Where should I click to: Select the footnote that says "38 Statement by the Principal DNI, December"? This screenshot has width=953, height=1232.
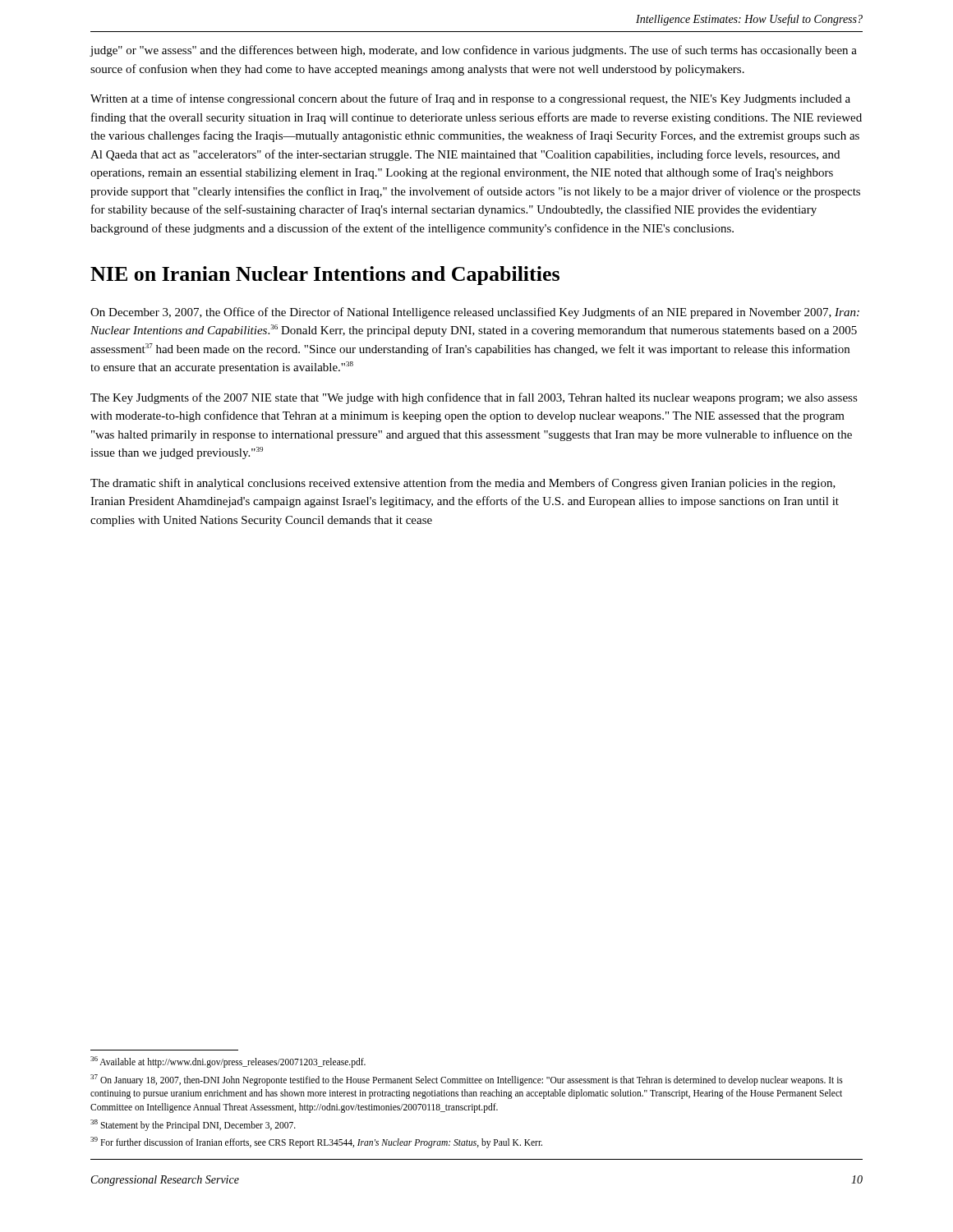[x=193, y=1124]
